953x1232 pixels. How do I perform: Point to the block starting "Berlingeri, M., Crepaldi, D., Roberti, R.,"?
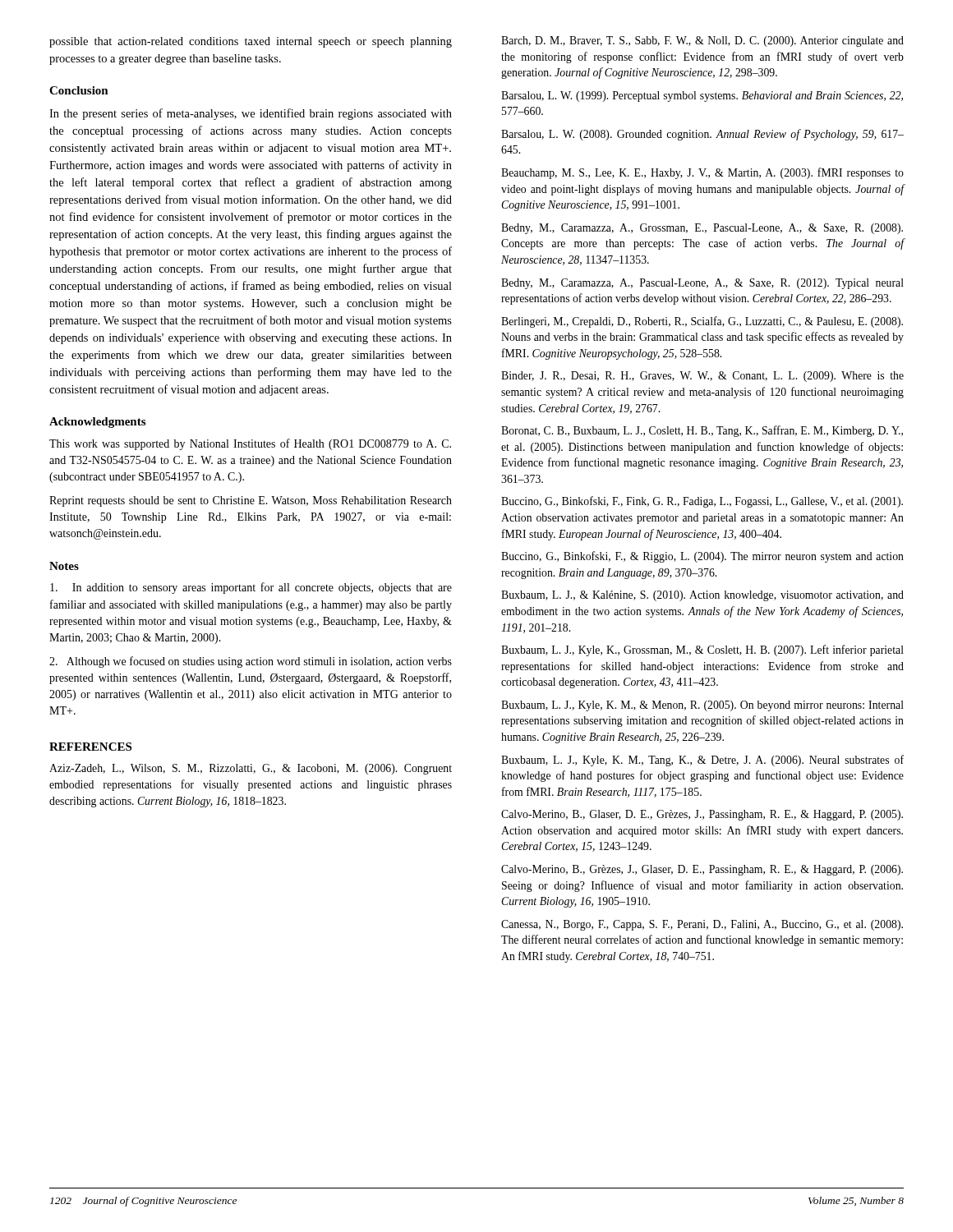702,338
